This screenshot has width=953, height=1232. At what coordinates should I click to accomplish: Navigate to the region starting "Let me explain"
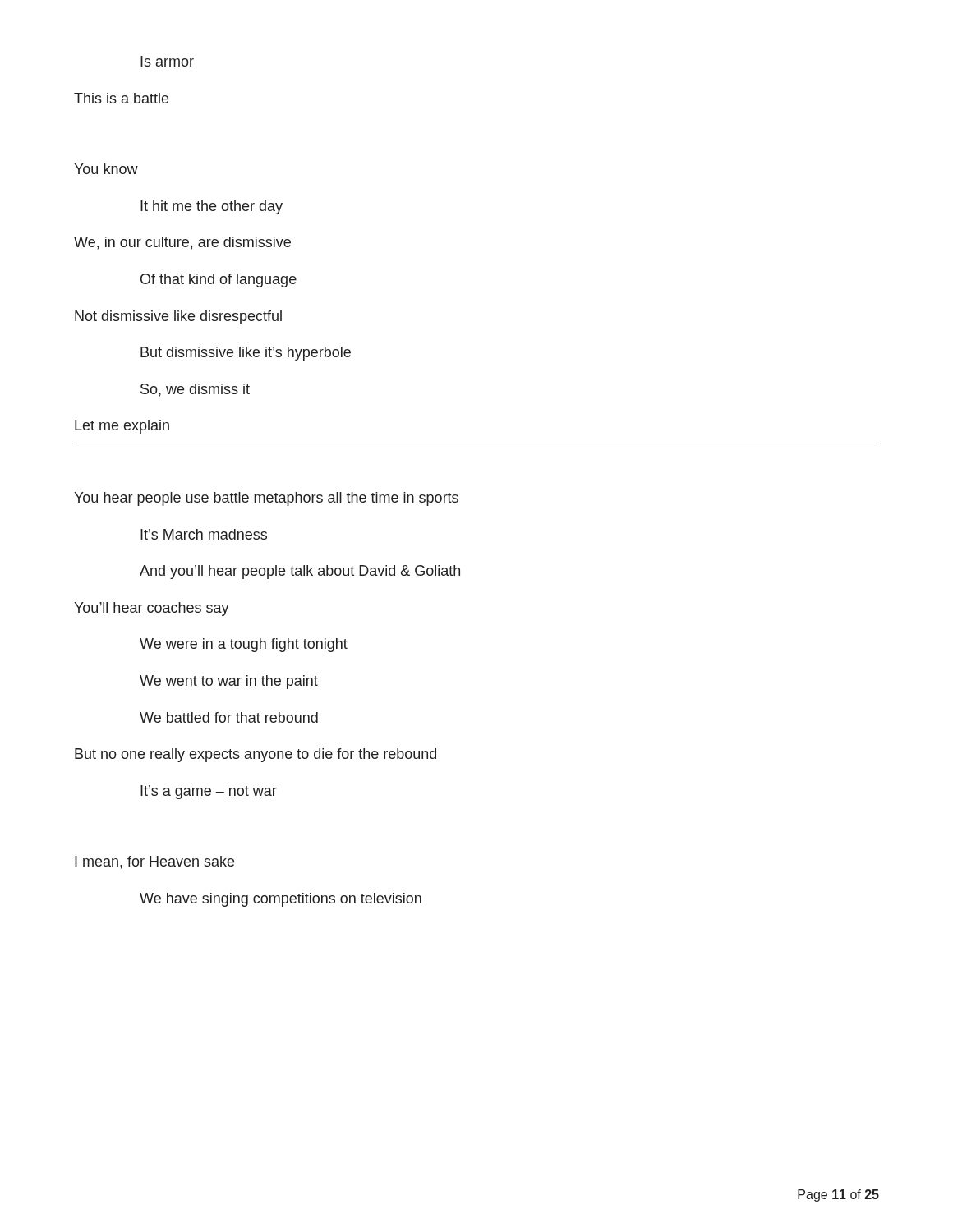122,427
